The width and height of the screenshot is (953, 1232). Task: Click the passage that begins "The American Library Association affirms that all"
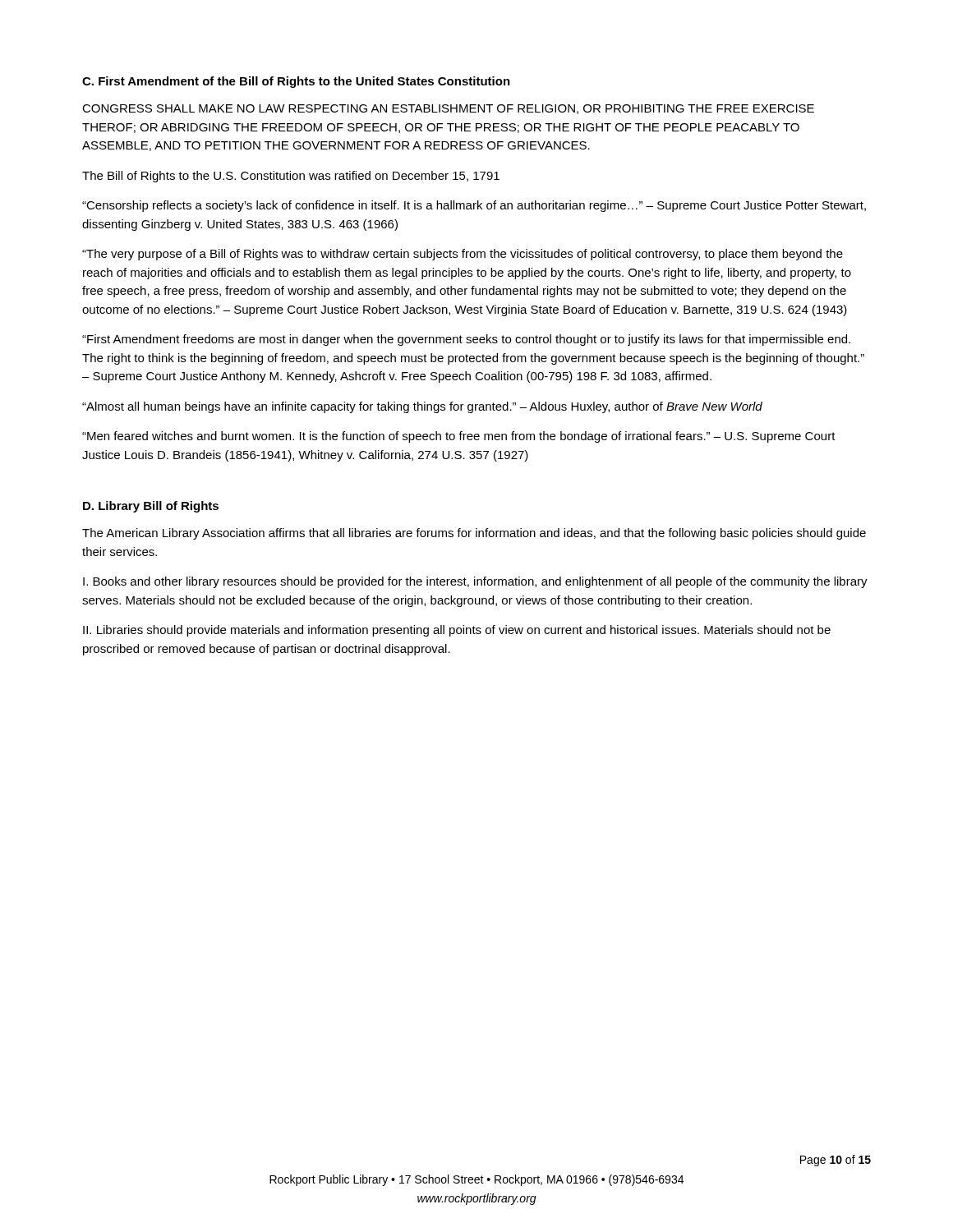(x=474, y=542)
